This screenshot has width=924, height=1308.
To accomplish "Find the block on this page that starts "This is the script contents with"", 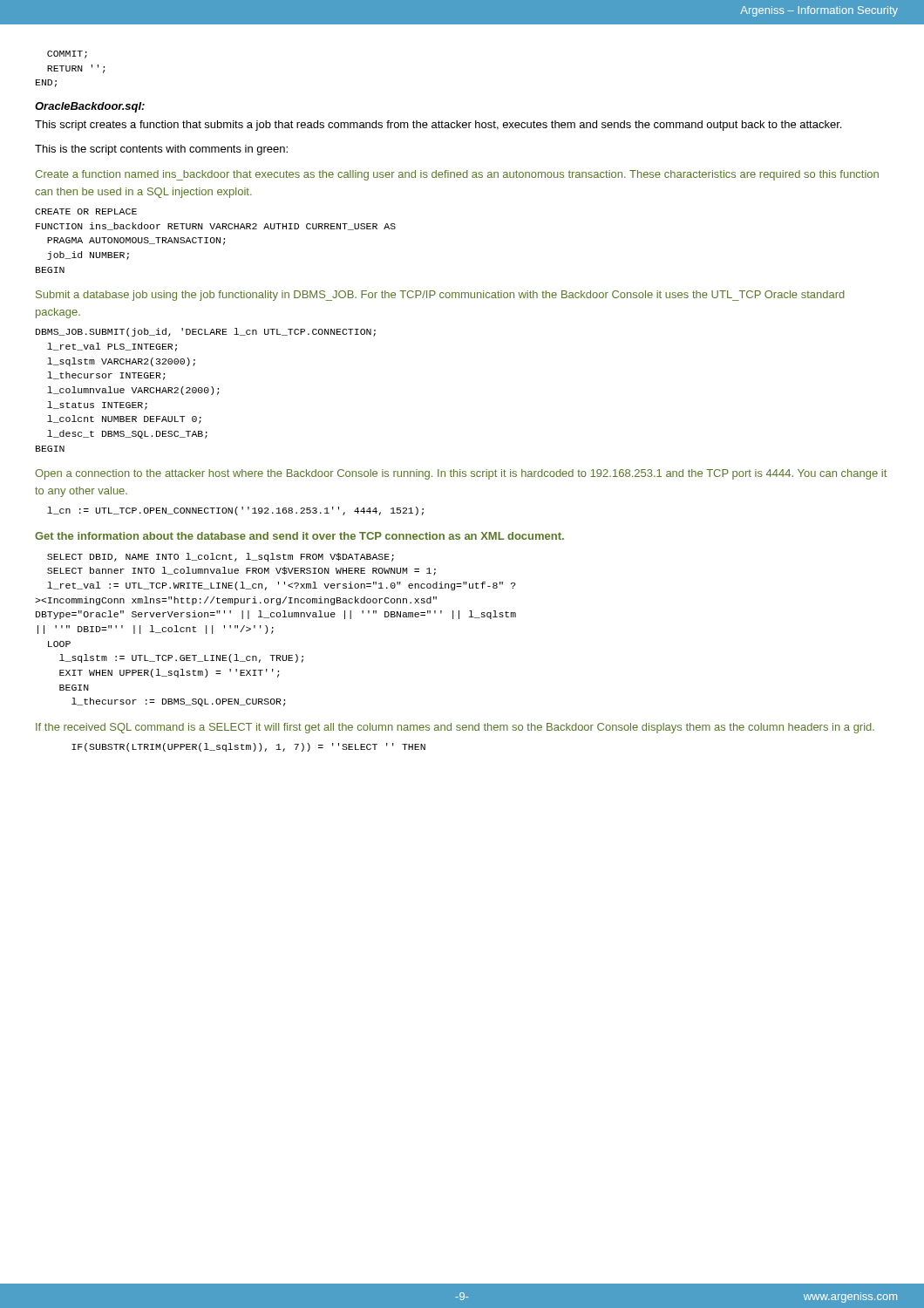I will coord(162,148).
